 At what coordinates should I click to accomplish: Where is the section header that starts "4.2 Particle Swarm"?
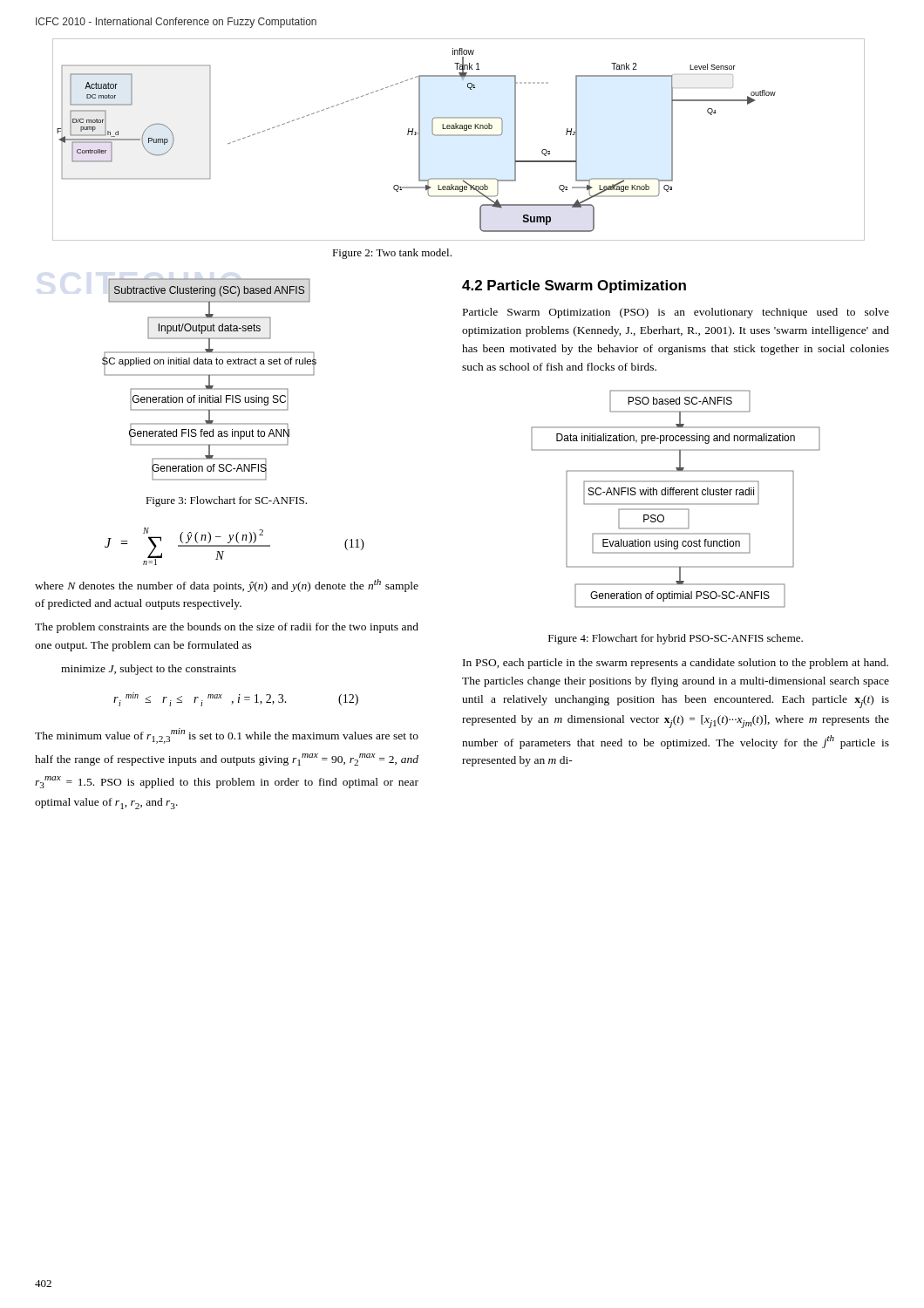pos(574,286)
